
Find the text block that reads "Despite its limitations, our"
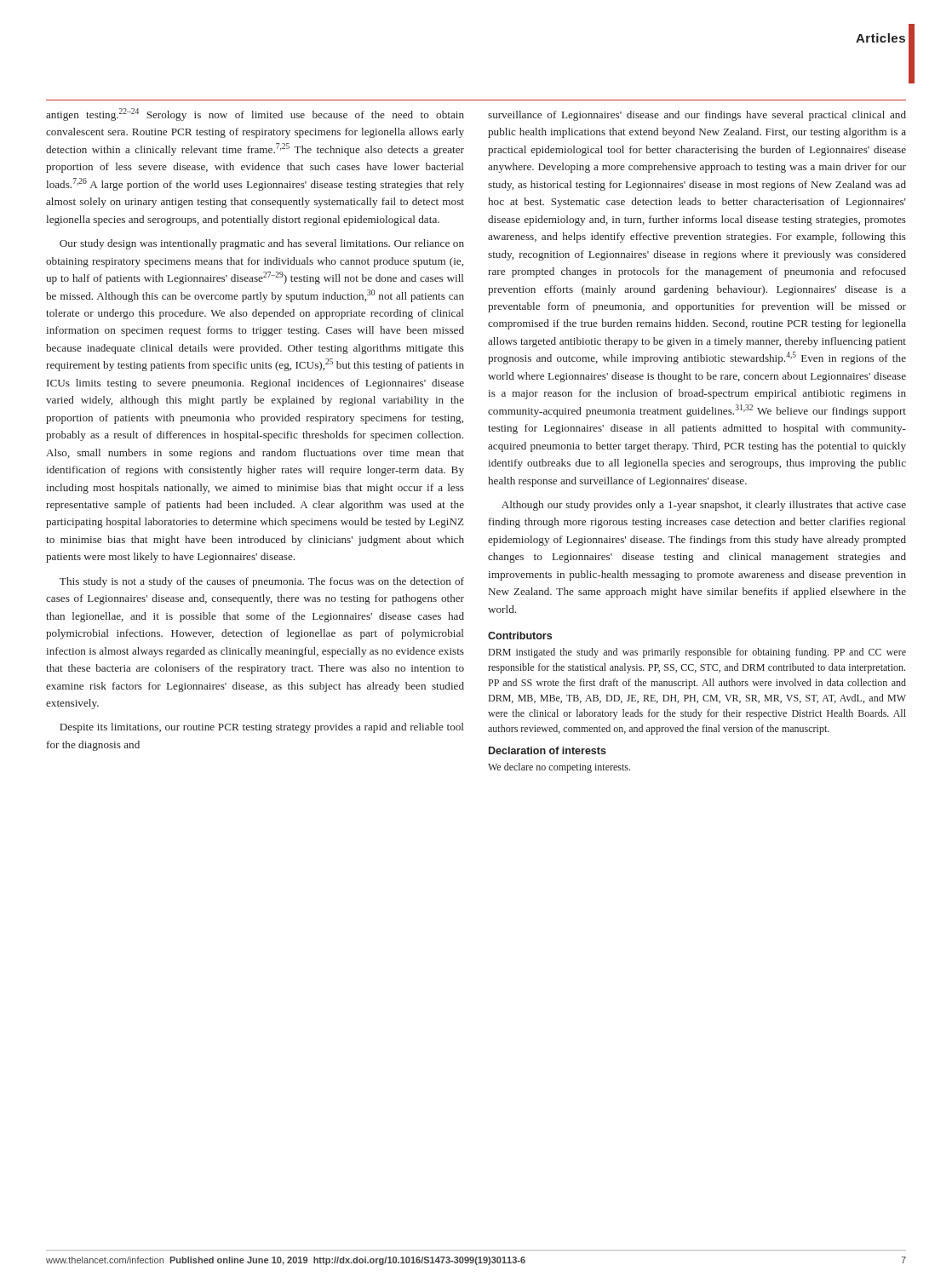point(255,736)
